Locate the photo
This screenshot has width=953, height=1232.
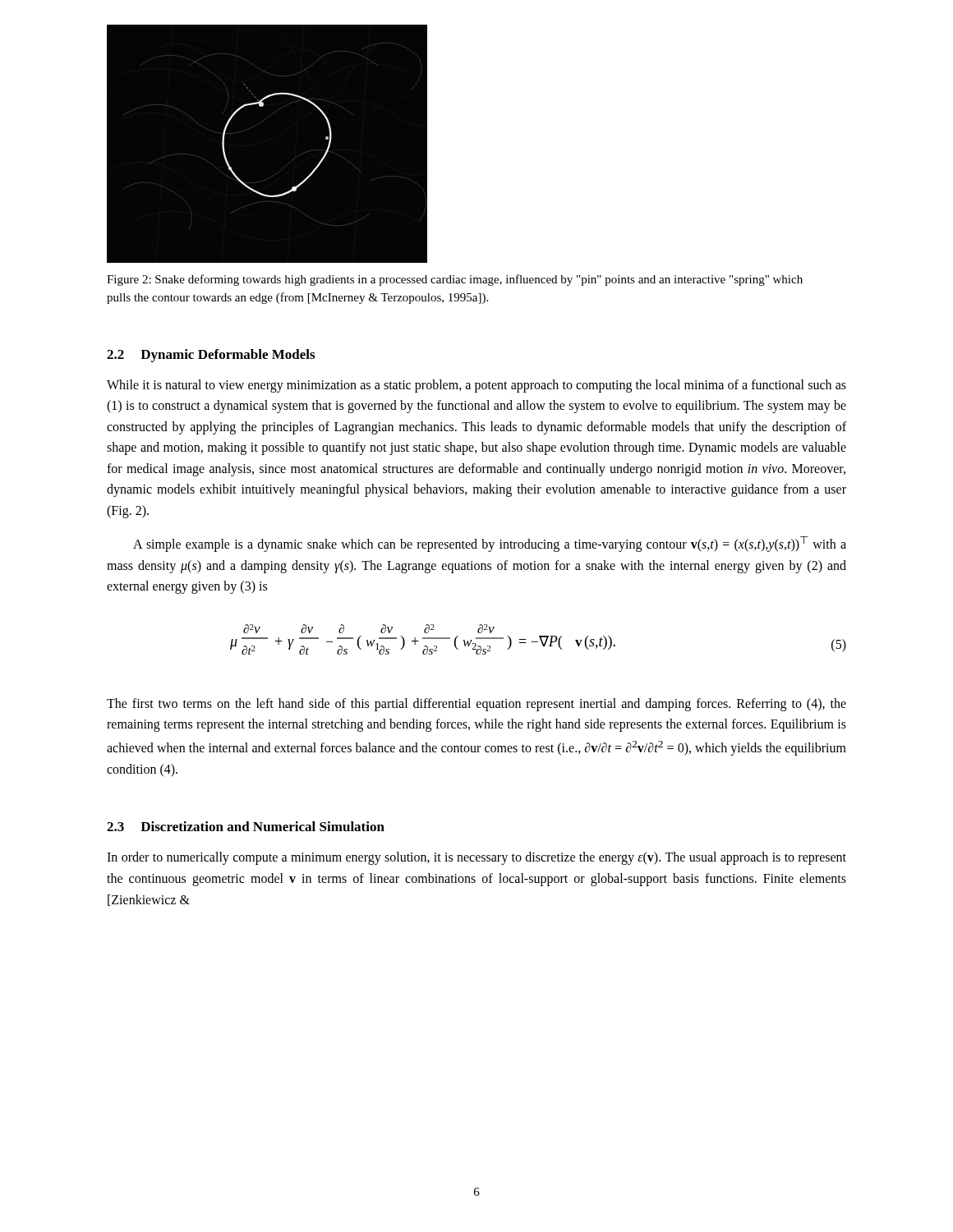coord(476,144)
